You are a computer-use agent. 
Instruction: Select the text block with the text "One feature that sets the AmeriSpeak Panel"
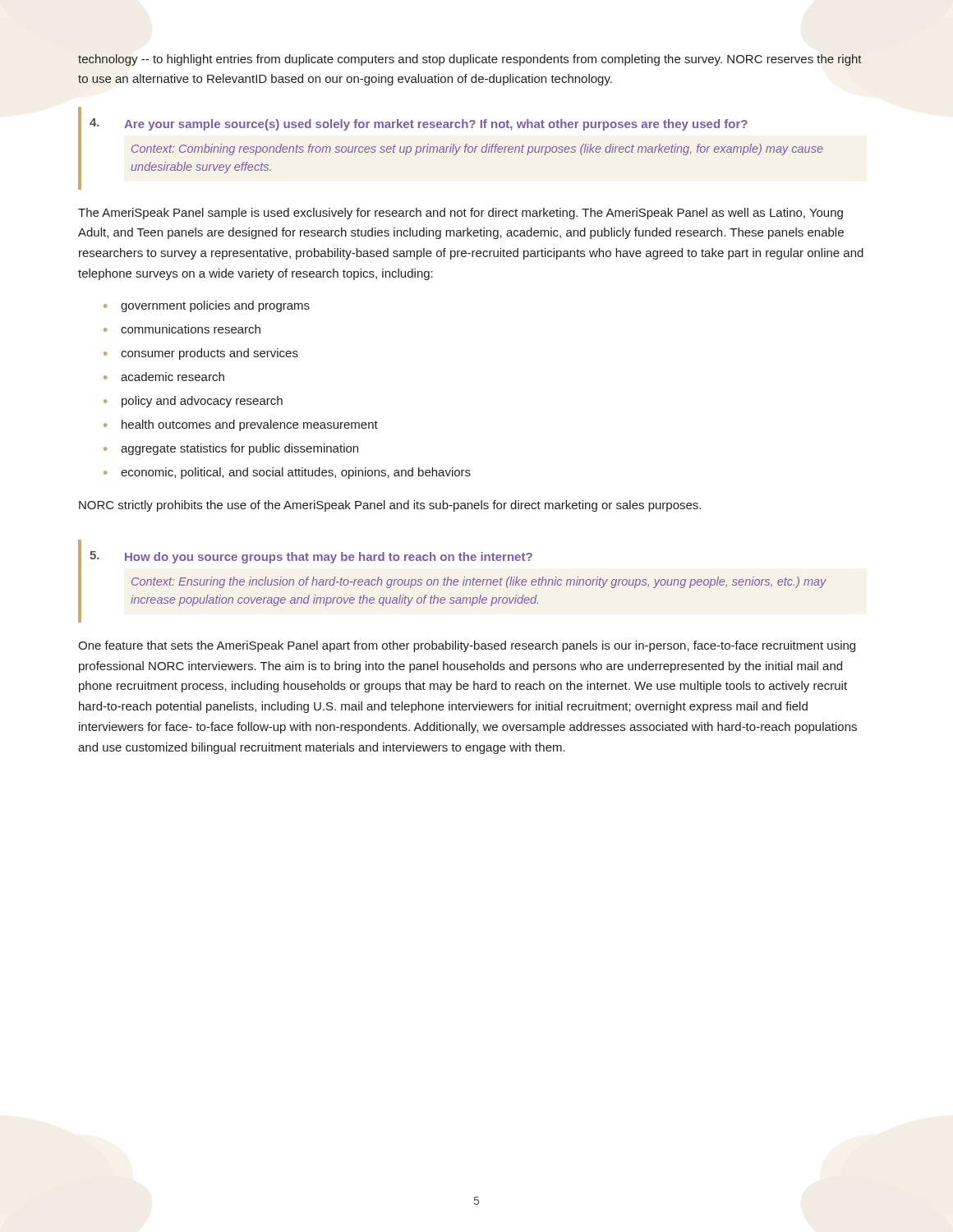tap(468, 696)
